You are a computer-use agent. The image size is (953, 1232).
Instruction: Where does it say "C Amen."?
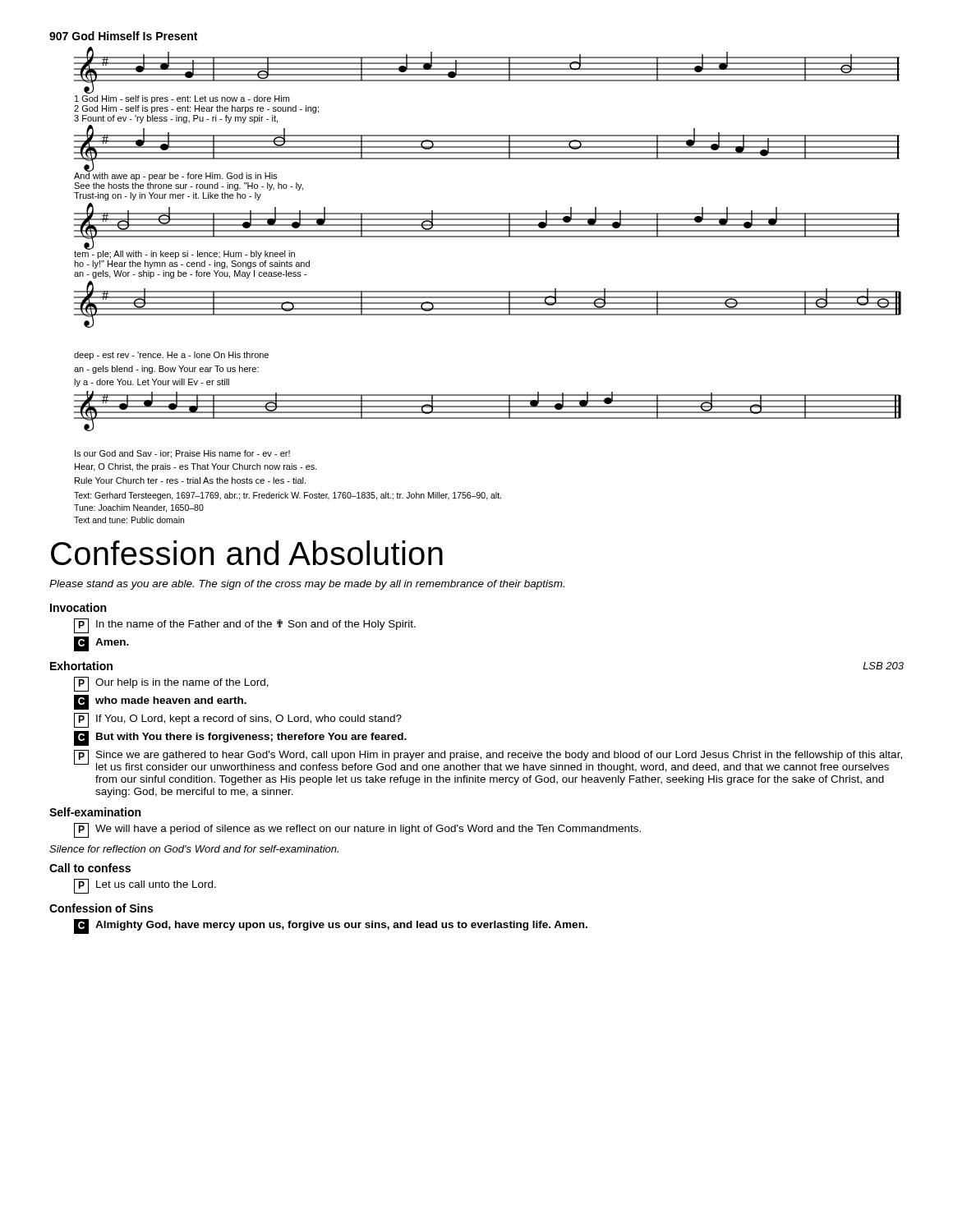pos(102,643)
